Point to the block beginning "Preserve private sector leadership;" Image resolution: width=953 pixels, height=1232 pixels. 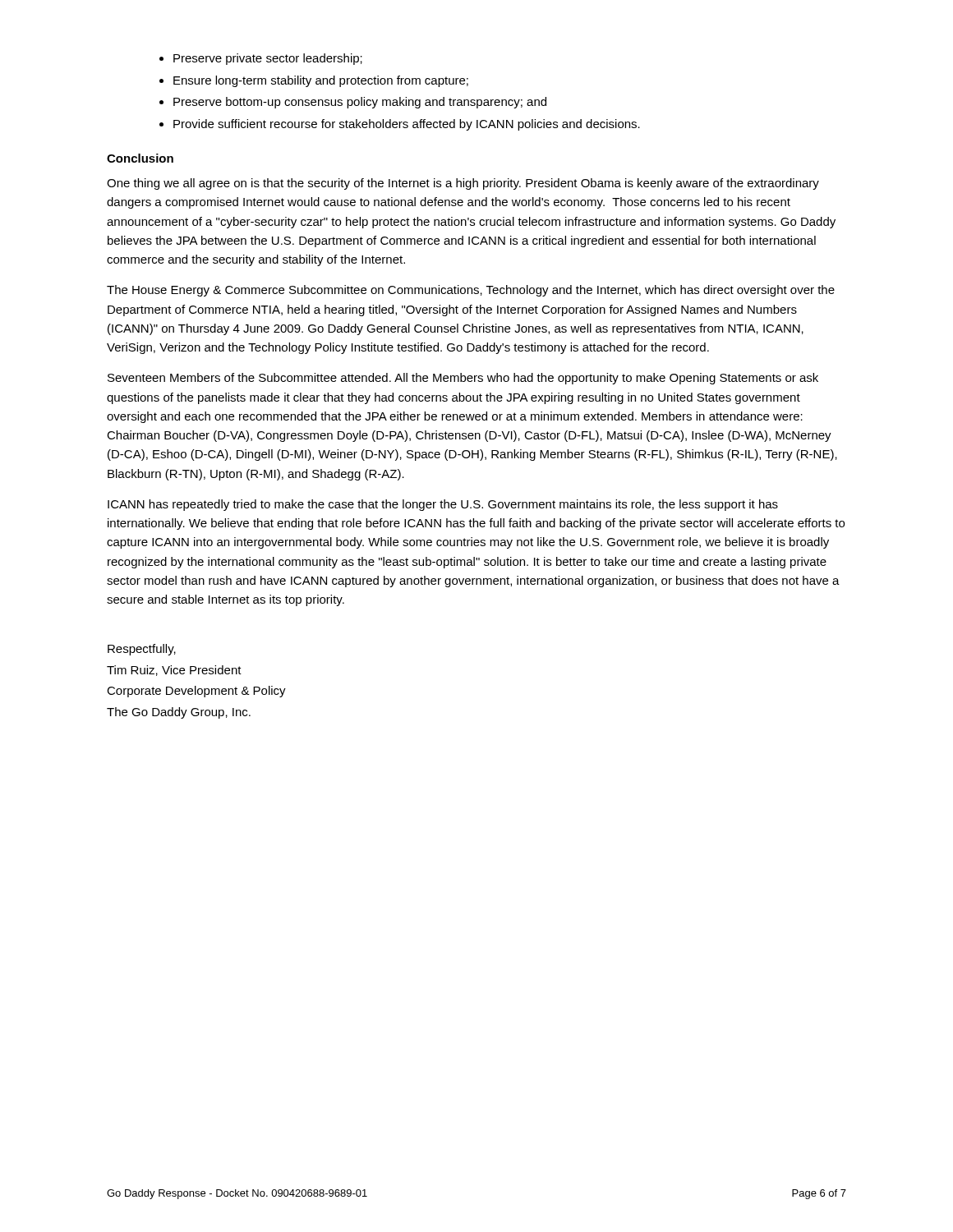coord(501,91)
